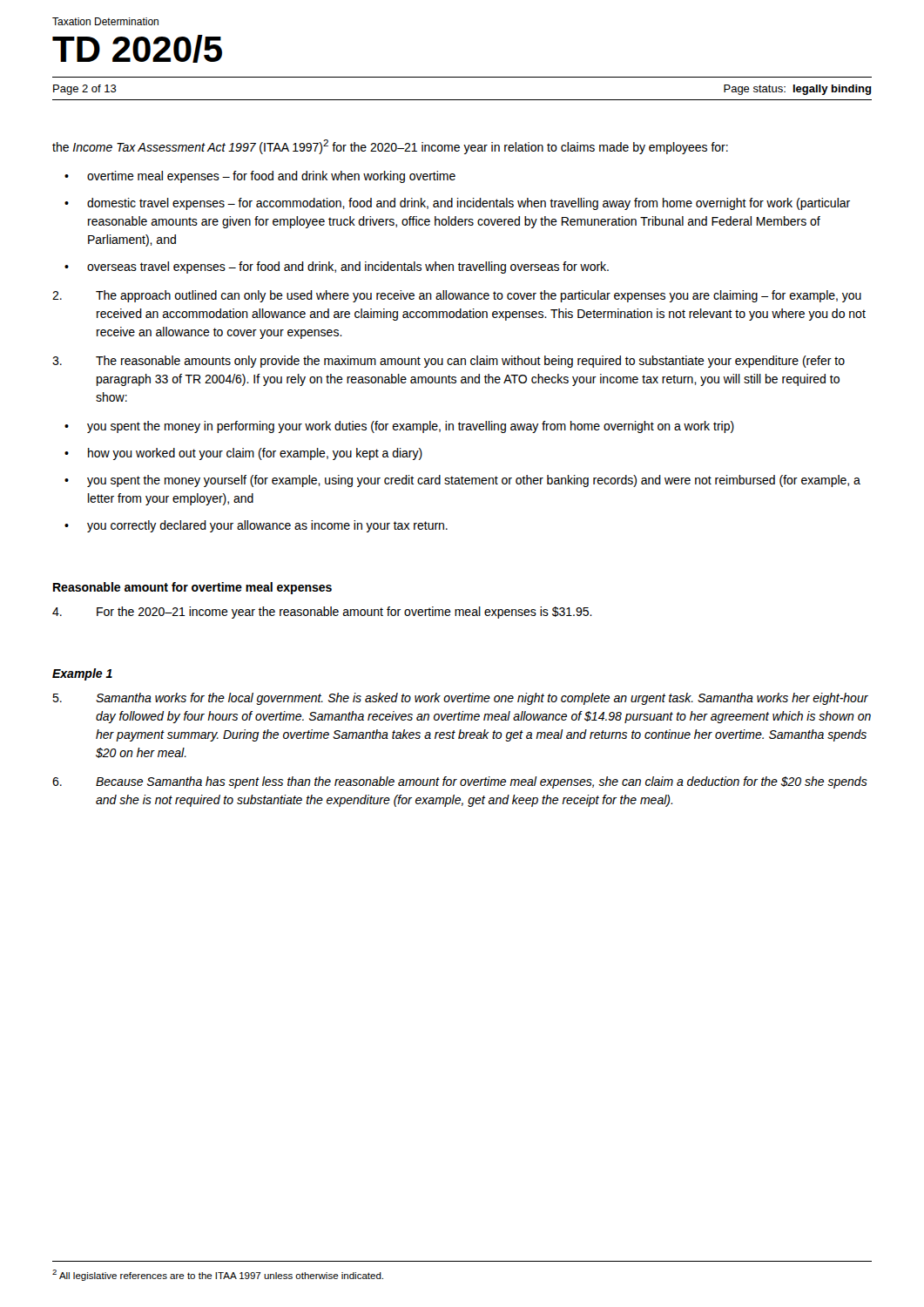Locate the block of text that opens with "The approach outlined can only be used"
924x1307 pixels.
click(x=462, y=314)
